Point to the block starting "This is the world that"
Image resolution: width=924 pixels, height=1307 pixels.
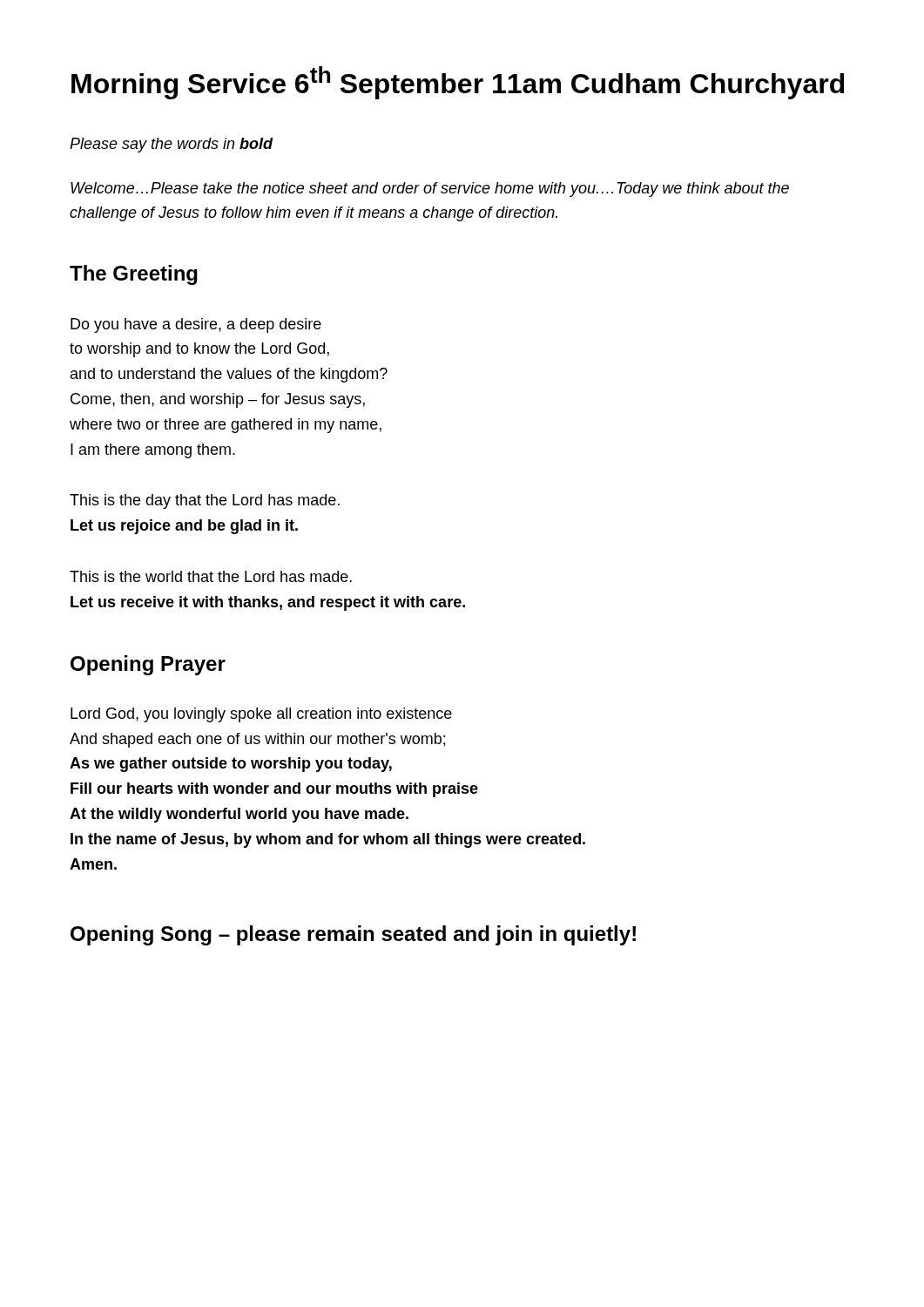(x=268, y=589)
